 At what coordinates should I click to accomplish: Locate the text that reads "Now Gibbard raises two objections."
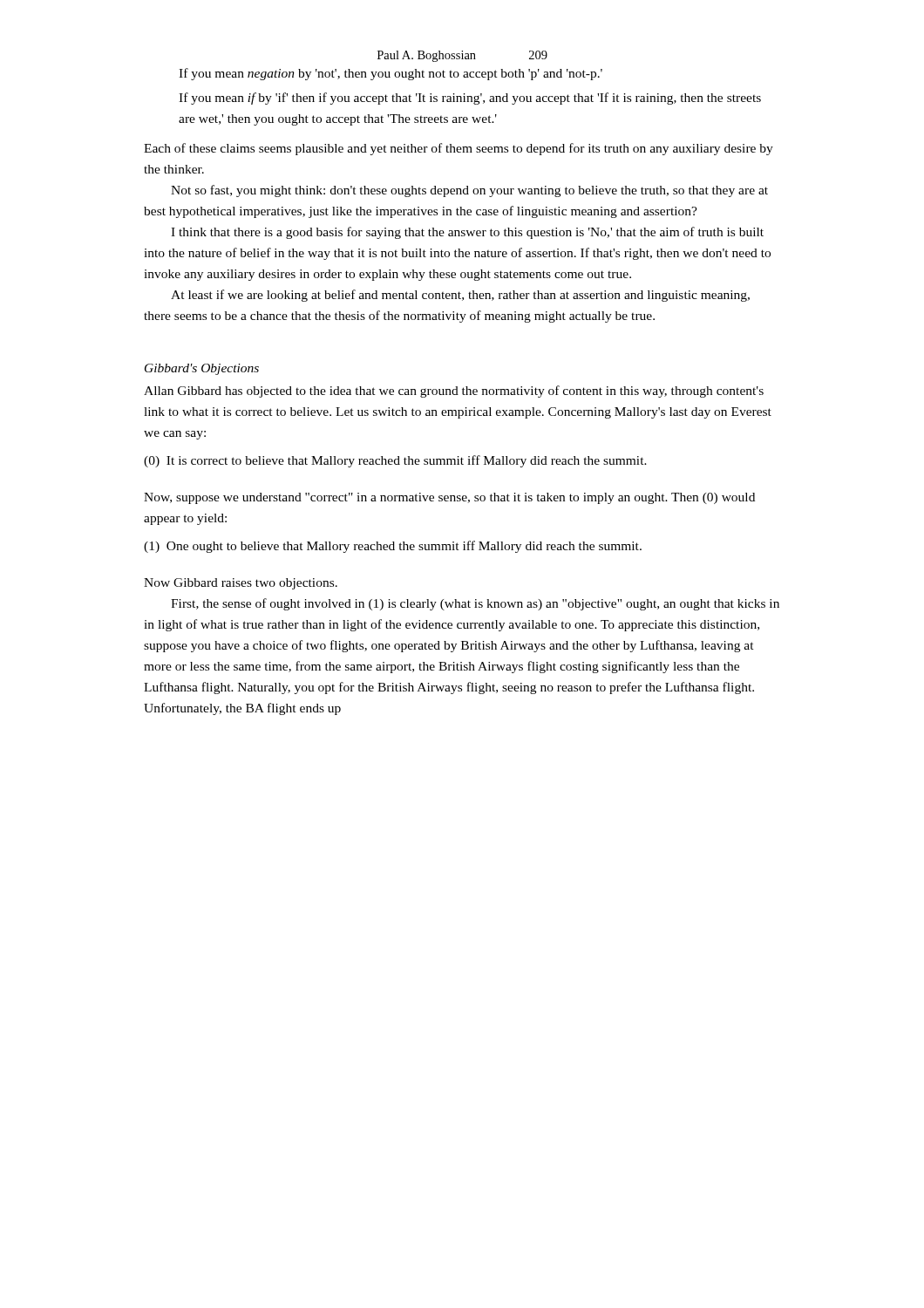click(241, 584)
